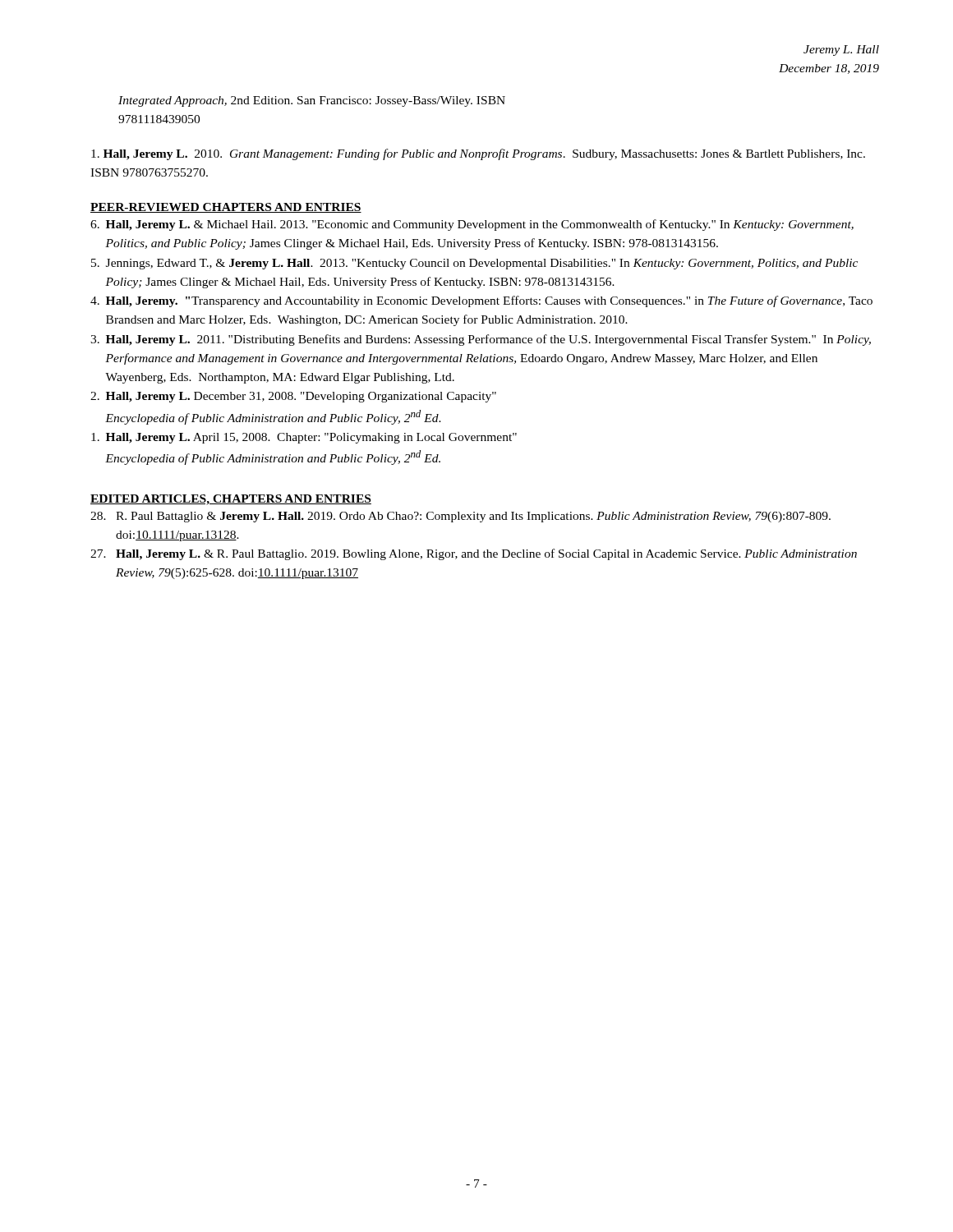953x1232 pixels.
Task: Select the list item with the text "5. Jennings, Edward T., &"
Action: pos(485,272)
